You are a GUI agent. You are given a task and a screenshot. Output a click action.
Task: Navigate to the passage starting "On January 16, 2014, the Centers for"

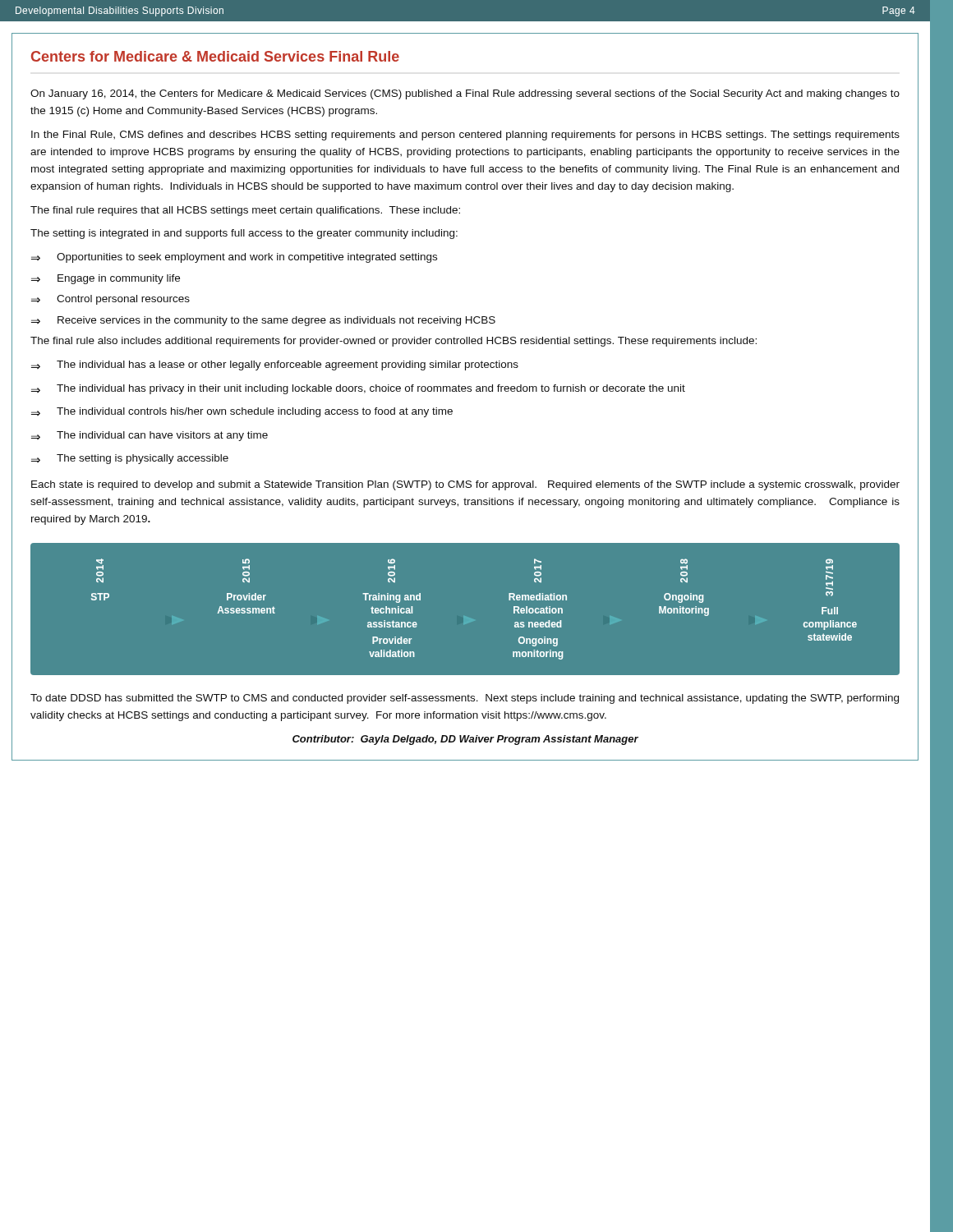tap(465, 102)
